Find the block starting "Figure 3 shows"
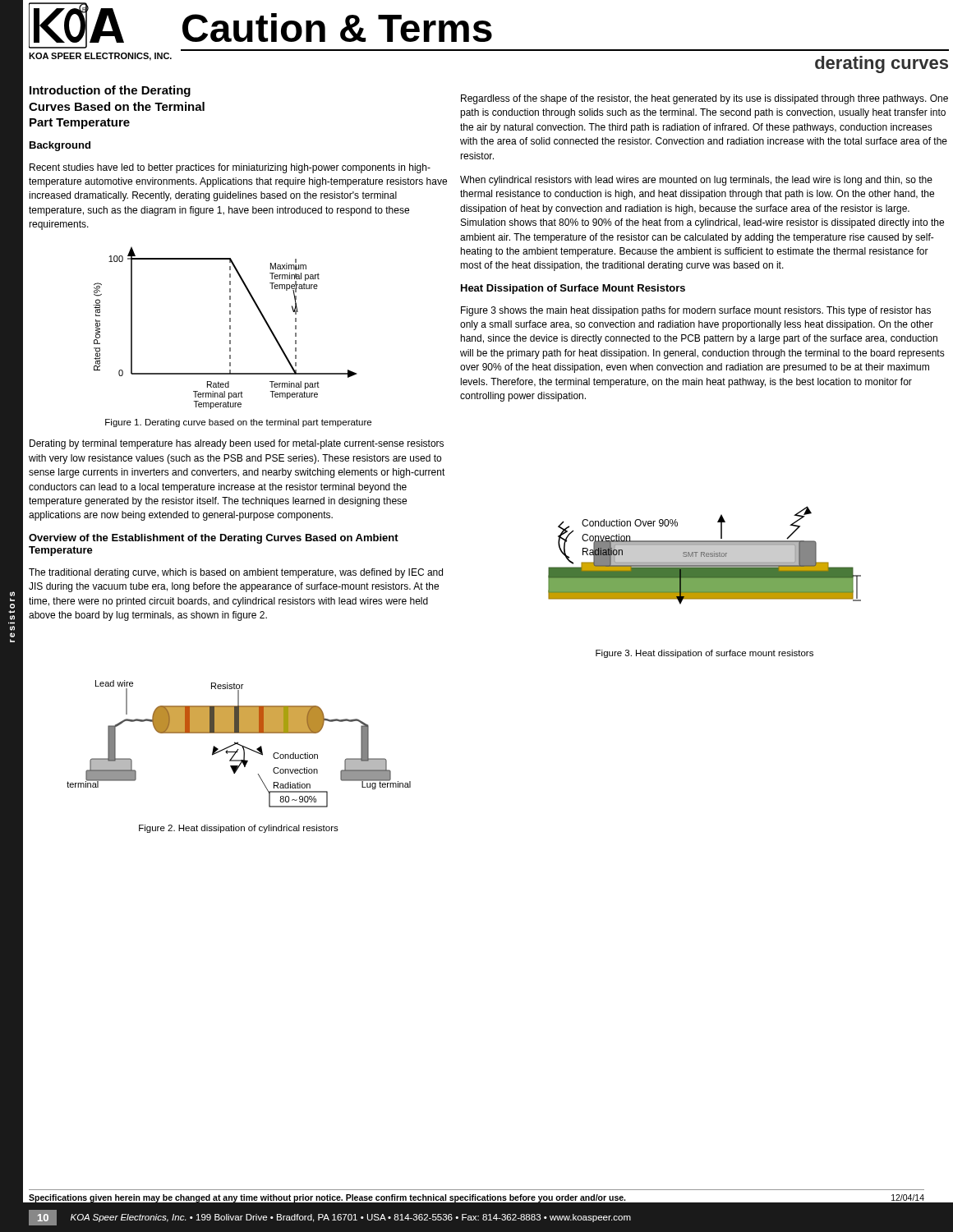Image resolution: width=953 pixels, height=1232 pixels. click(x=705, y=354)
